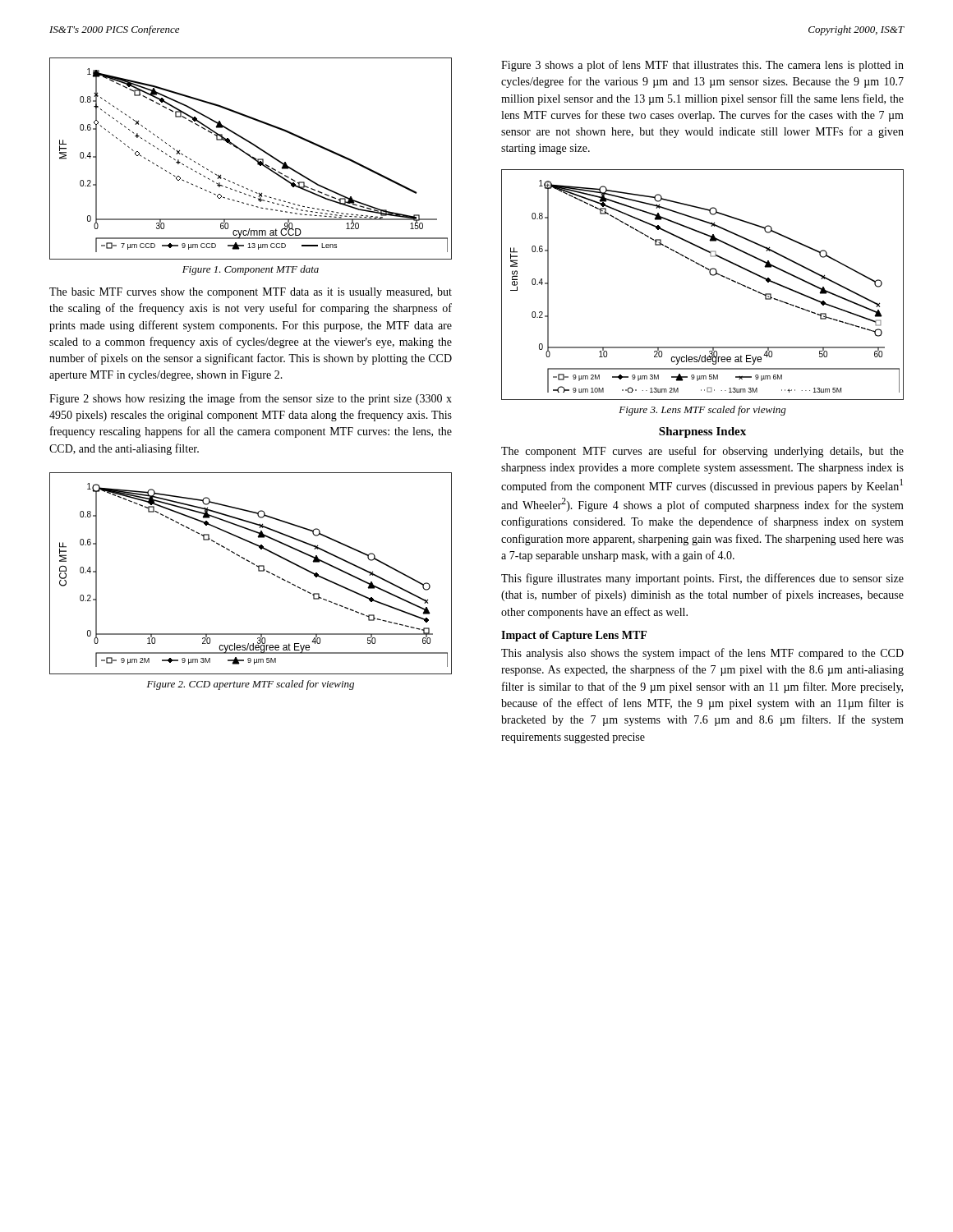The width and height of the screenshot is (953, 1232).
Task: Click the passage that begins "Figure 3 shows a plot of"
Action: point(702,107)
